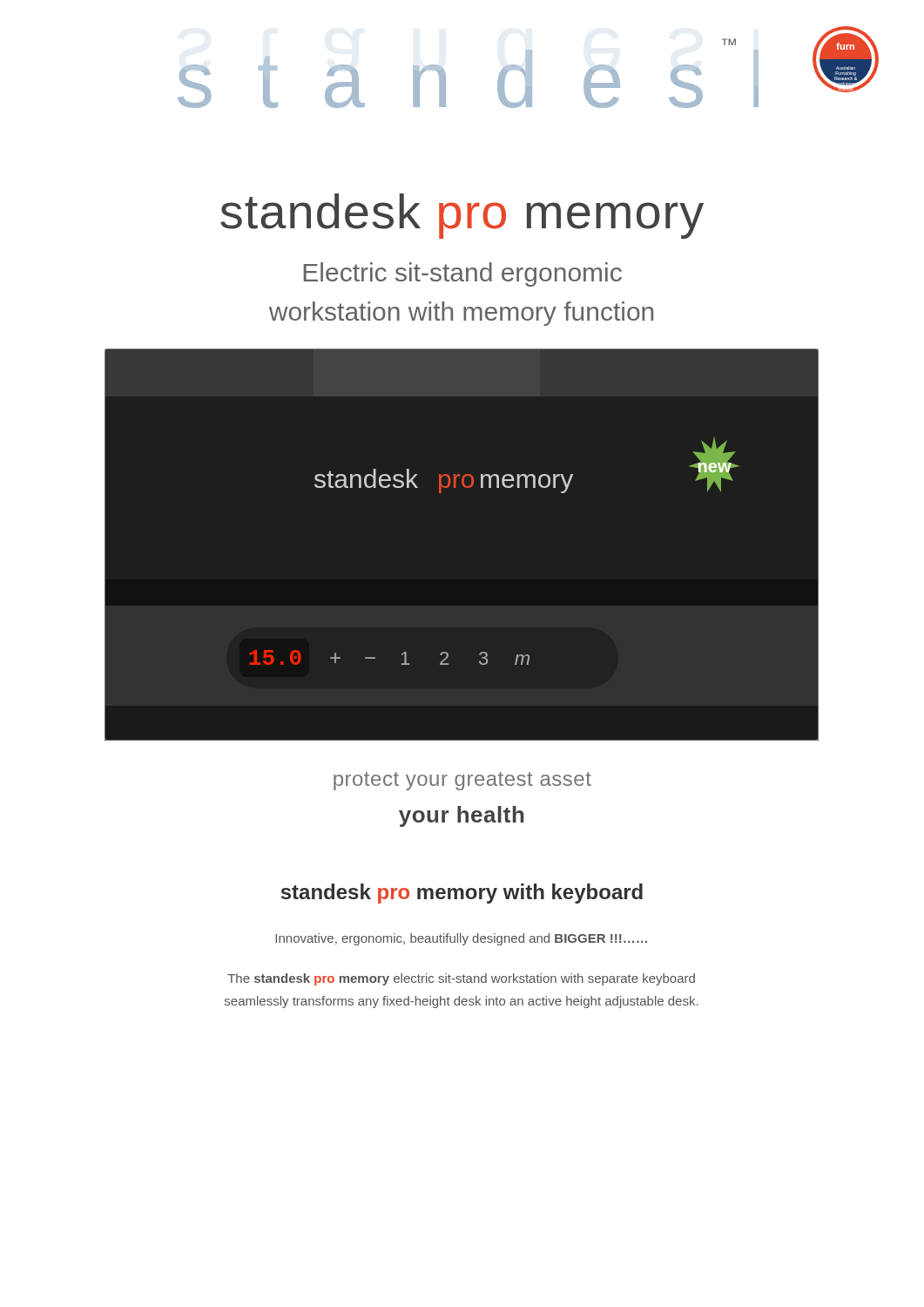Image resolution: width=924 pixels, height=1307 pixels.
Task: Find the text block with the text "Innovative, ergonomic, beautifully designed"
Action: click(462, 938)
